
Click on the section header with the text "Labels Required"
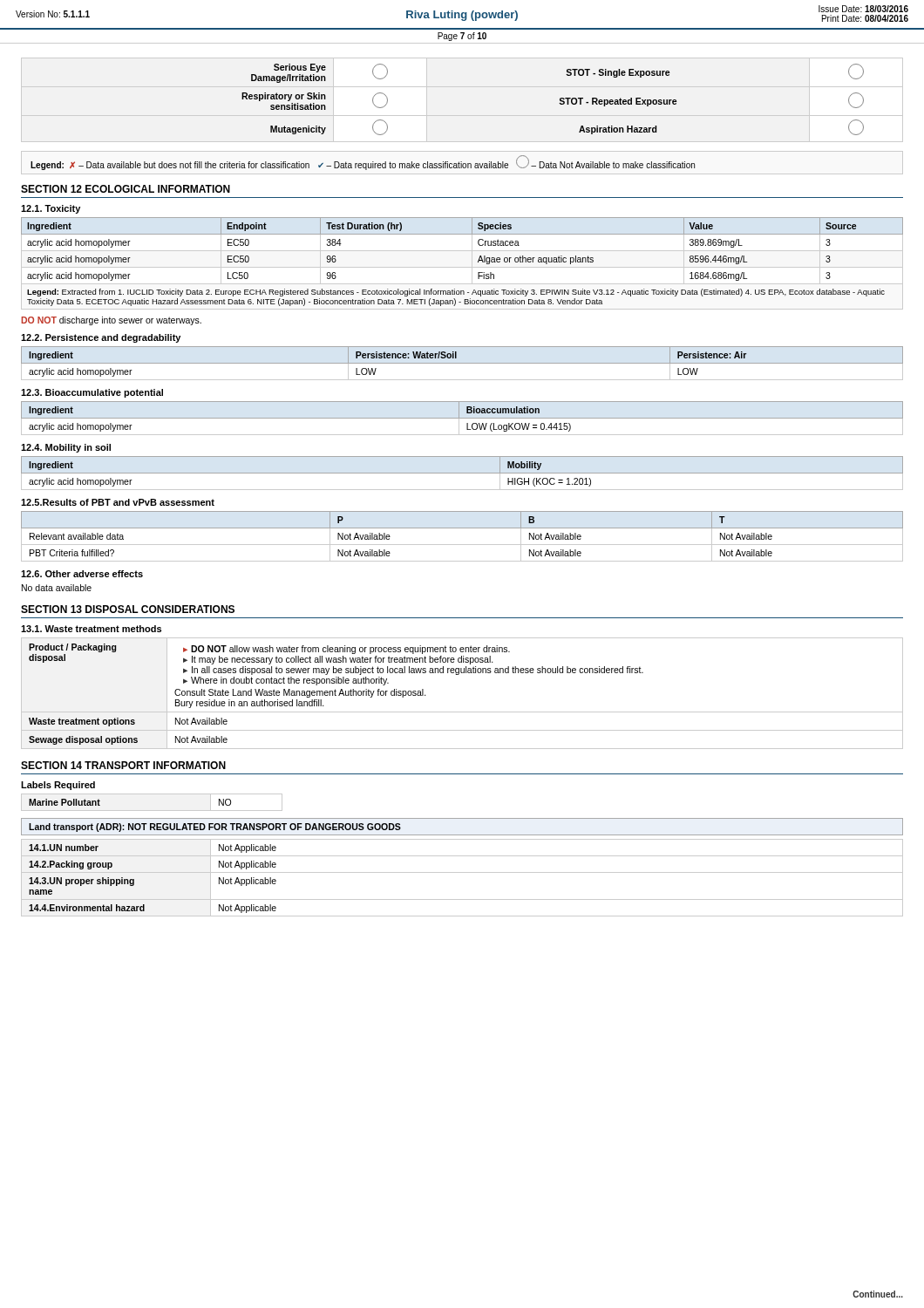[x=58, y=785]
